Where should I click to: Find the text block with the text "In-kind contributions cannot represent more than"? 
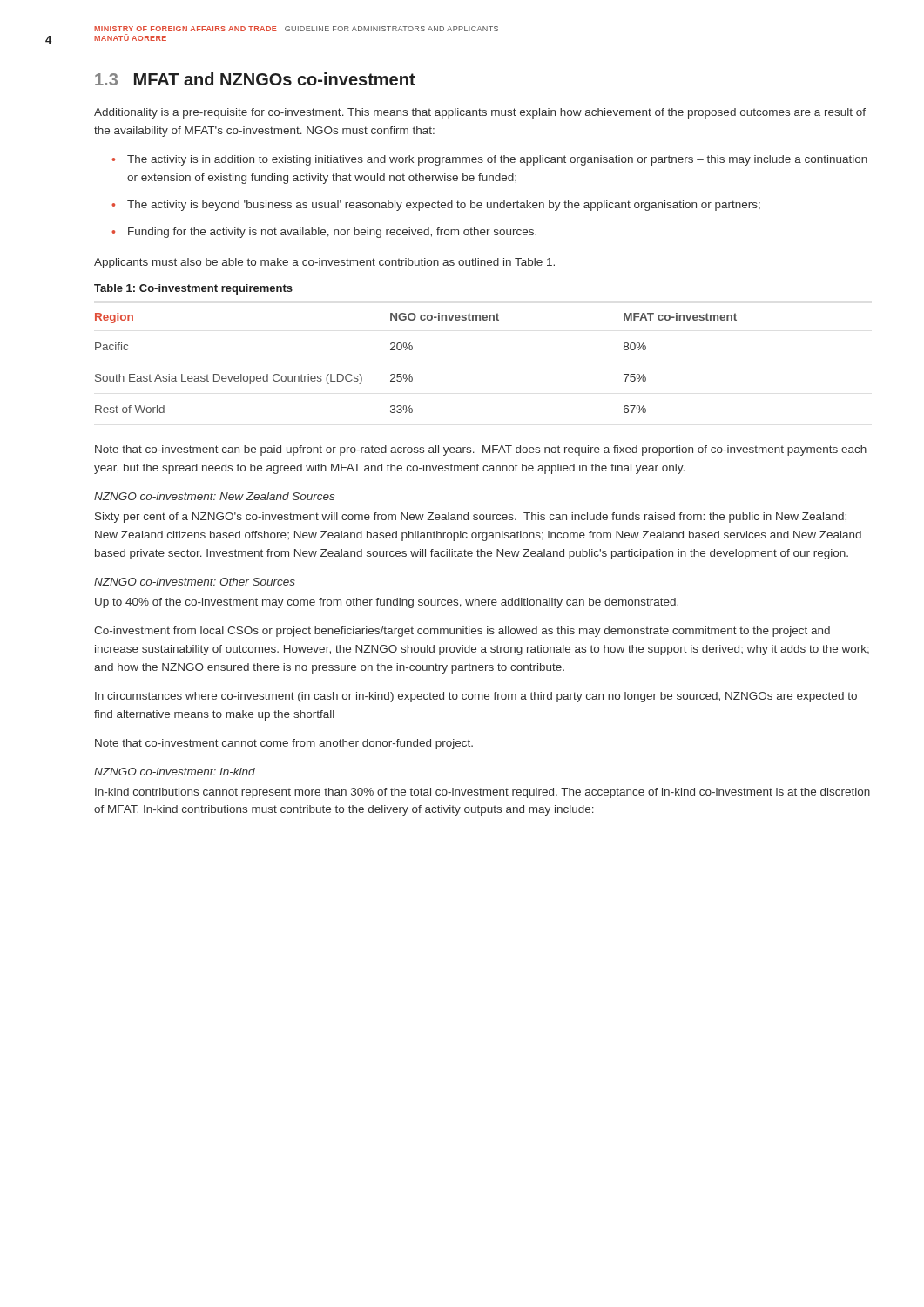coord(483,801)
